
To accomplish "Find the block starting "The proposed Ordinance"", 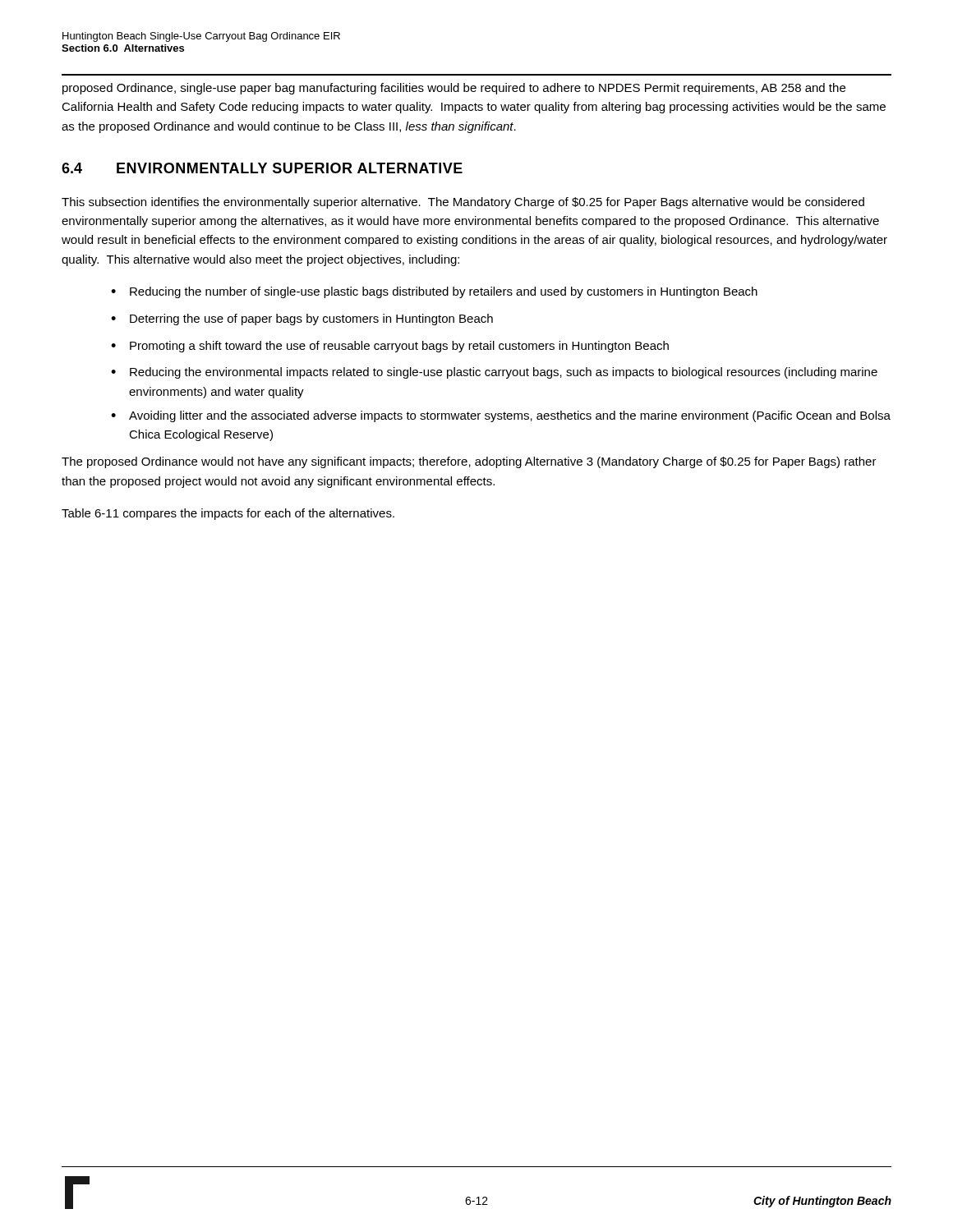I will tap(469, 471).
